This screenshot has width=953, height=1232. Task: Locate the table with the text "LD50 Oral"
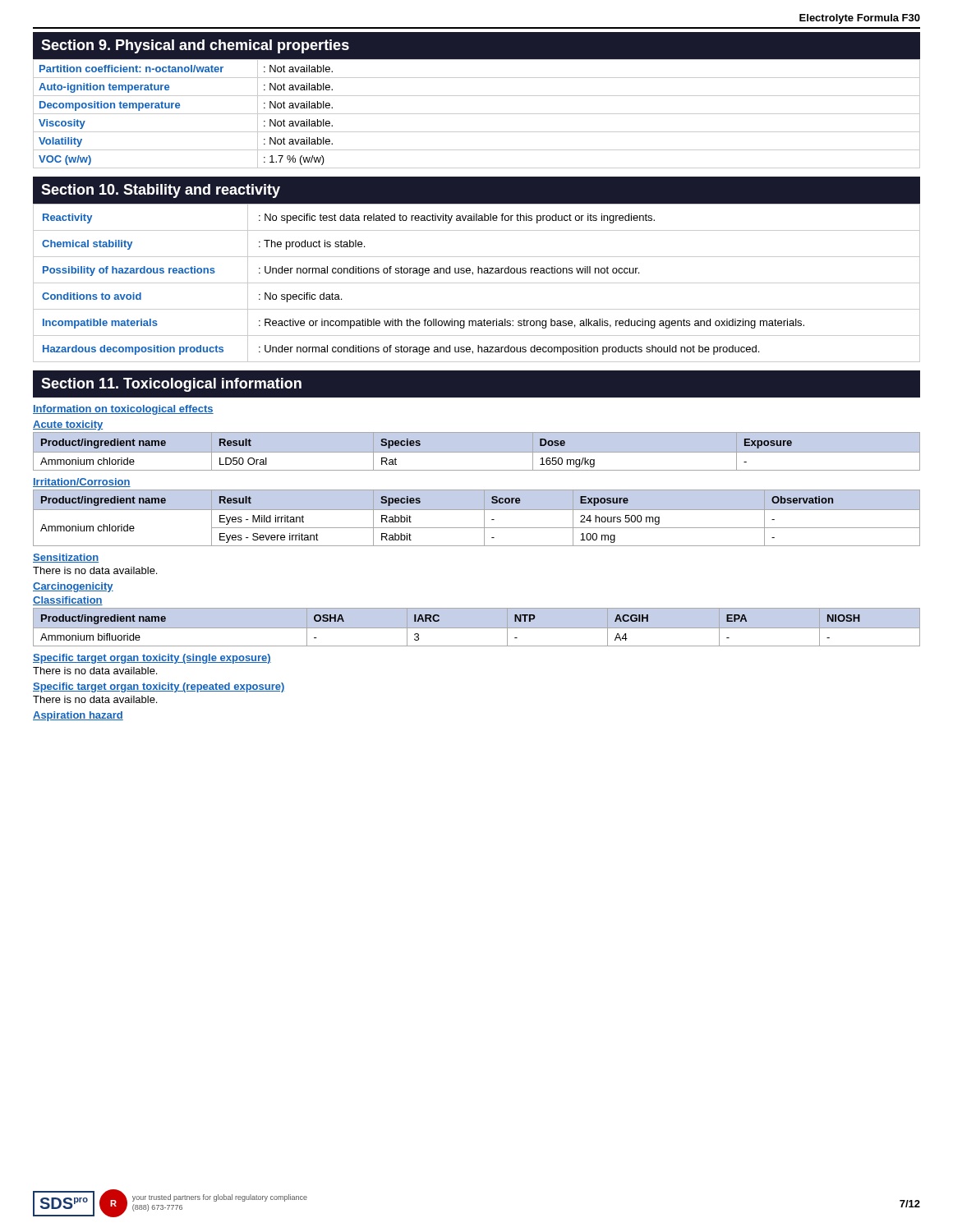click(476, 451)
